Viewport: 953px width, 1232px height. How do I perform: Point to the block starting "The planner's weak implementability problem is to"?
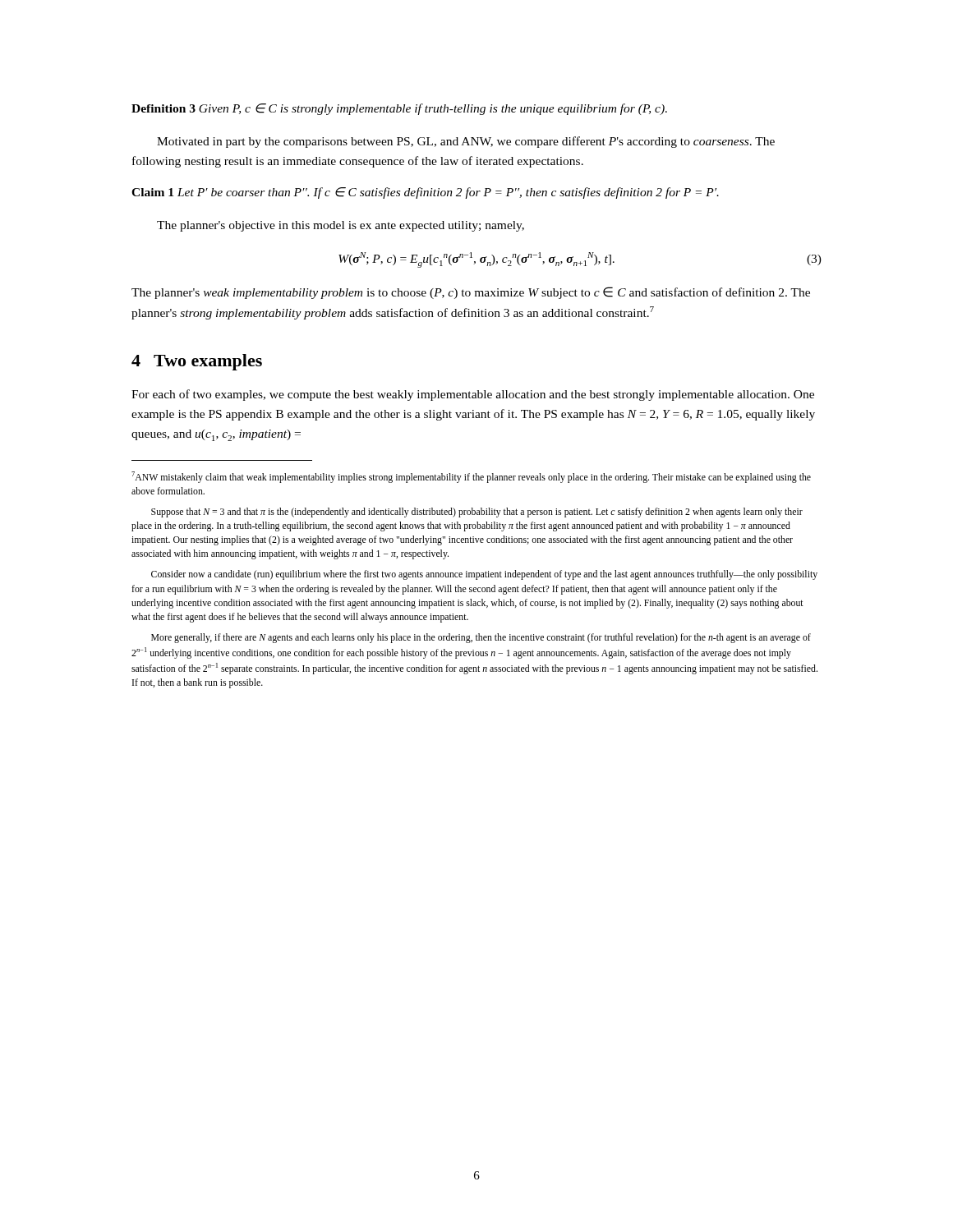coord(471,303)
